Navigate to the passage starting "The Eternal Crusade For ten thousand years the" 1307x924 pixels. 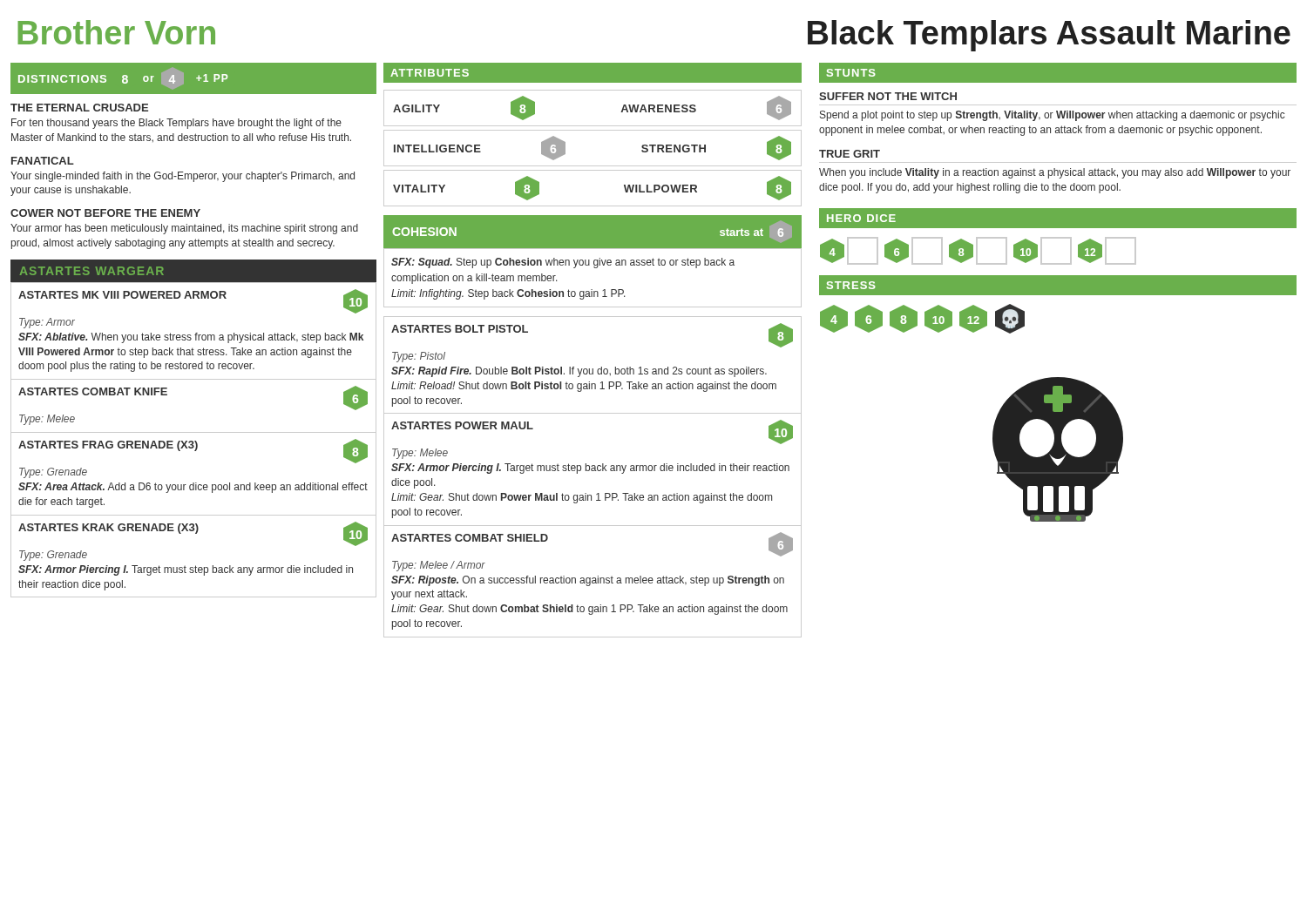pos(192,123)
